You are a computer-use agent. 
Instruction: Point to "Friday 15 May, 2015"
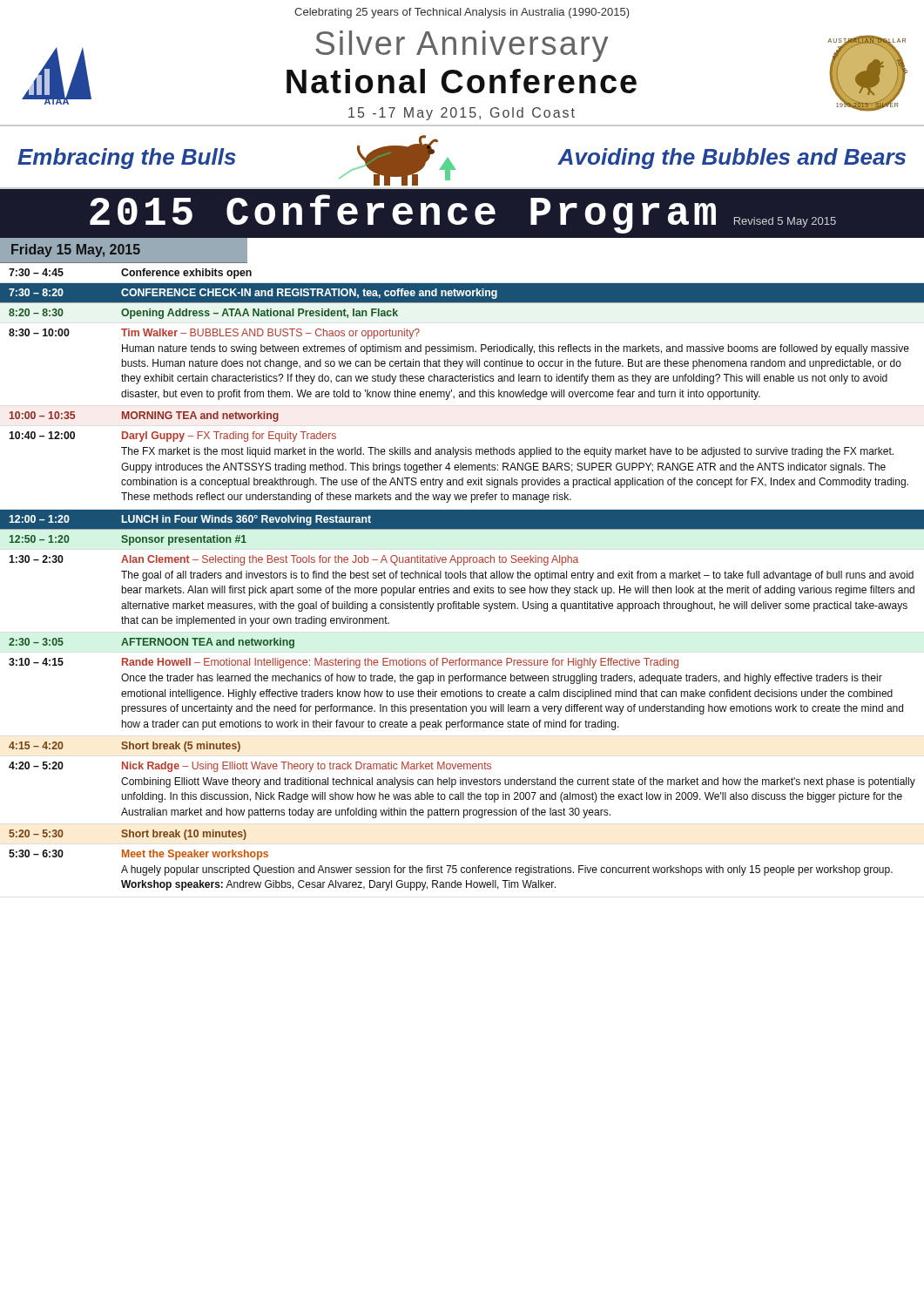click(x=75, y=249)
